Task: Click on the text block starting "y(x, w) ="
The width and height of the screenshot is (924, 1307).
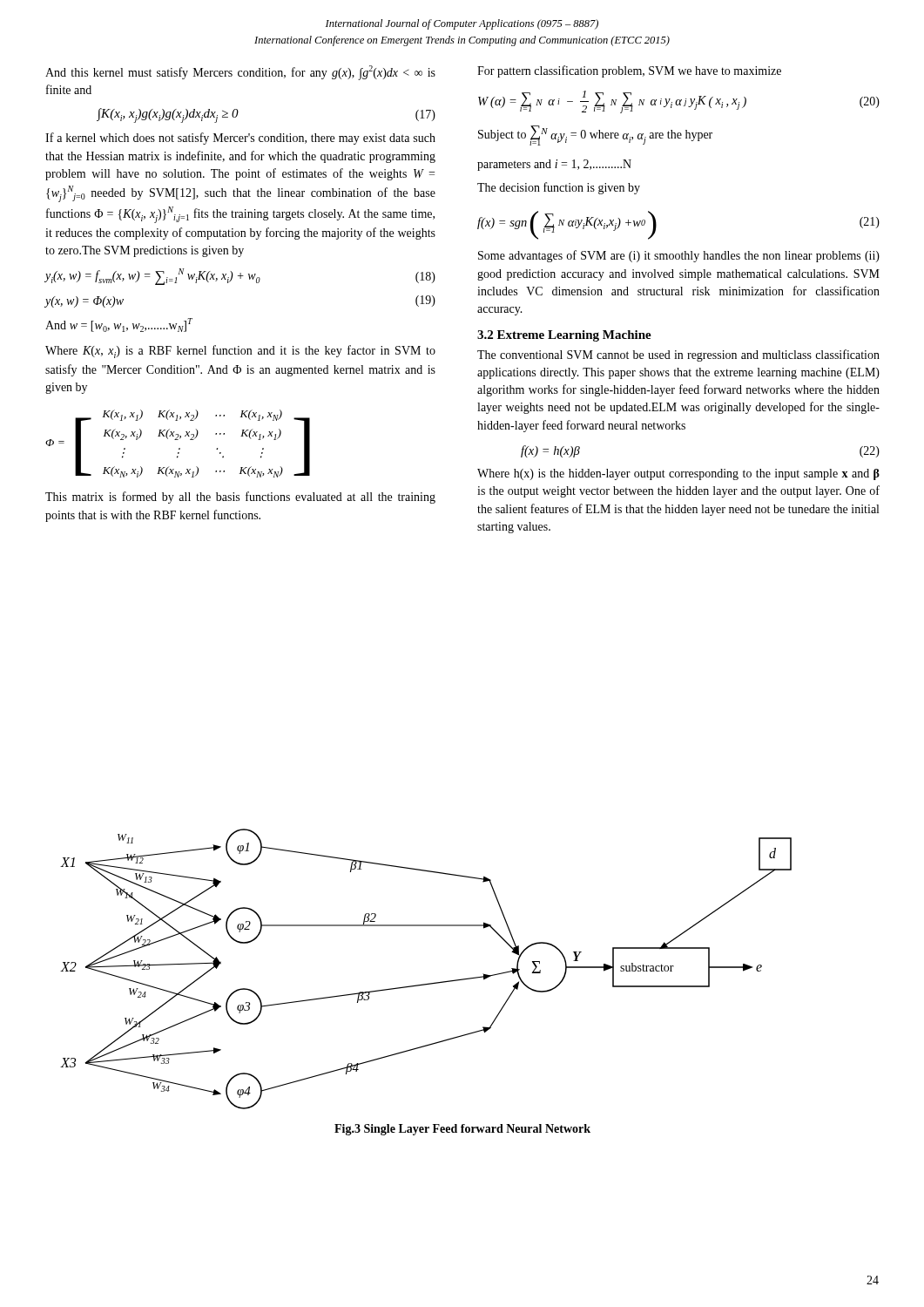Action: point(73,301)
